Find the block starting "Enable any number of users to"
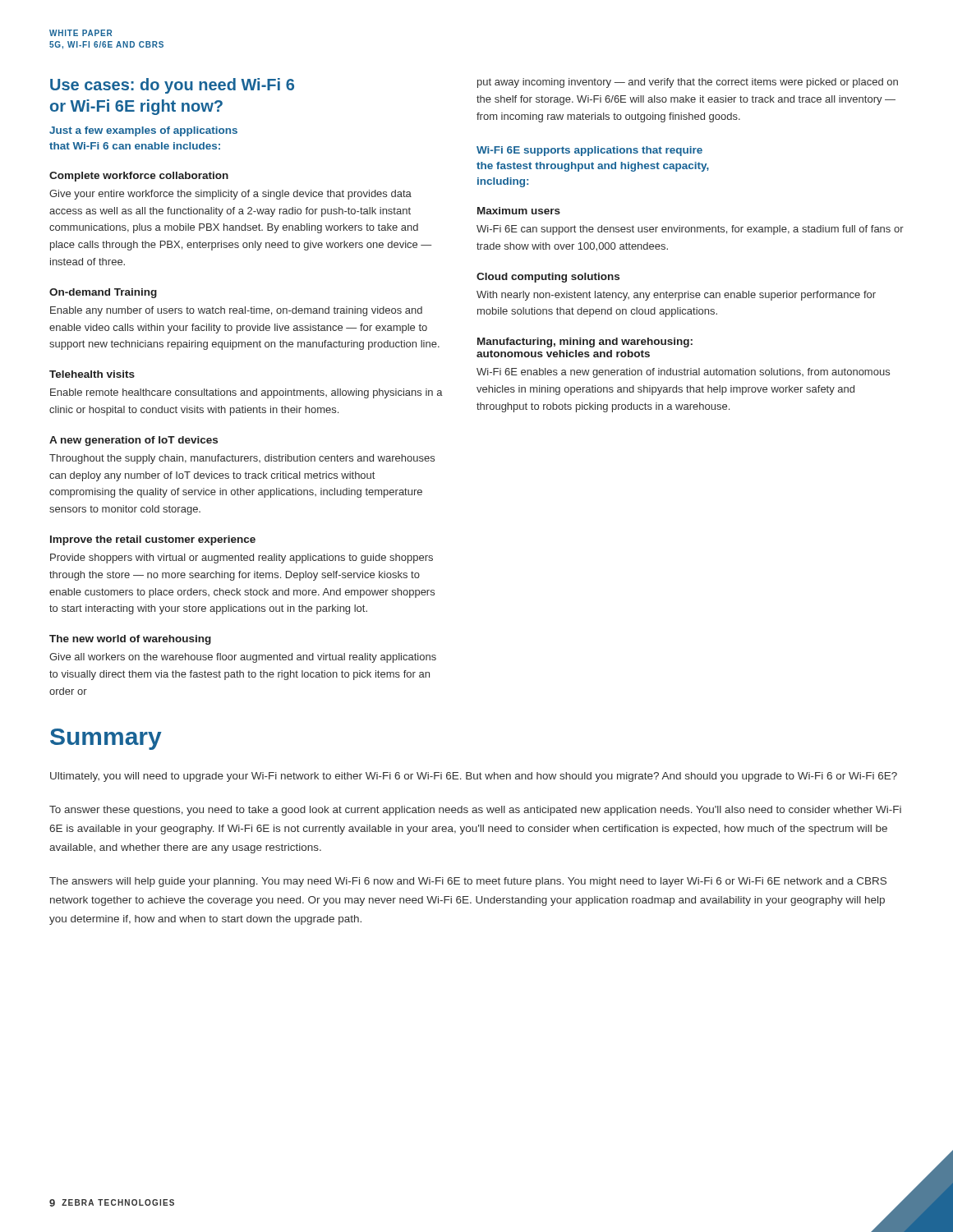 [245, 327]
